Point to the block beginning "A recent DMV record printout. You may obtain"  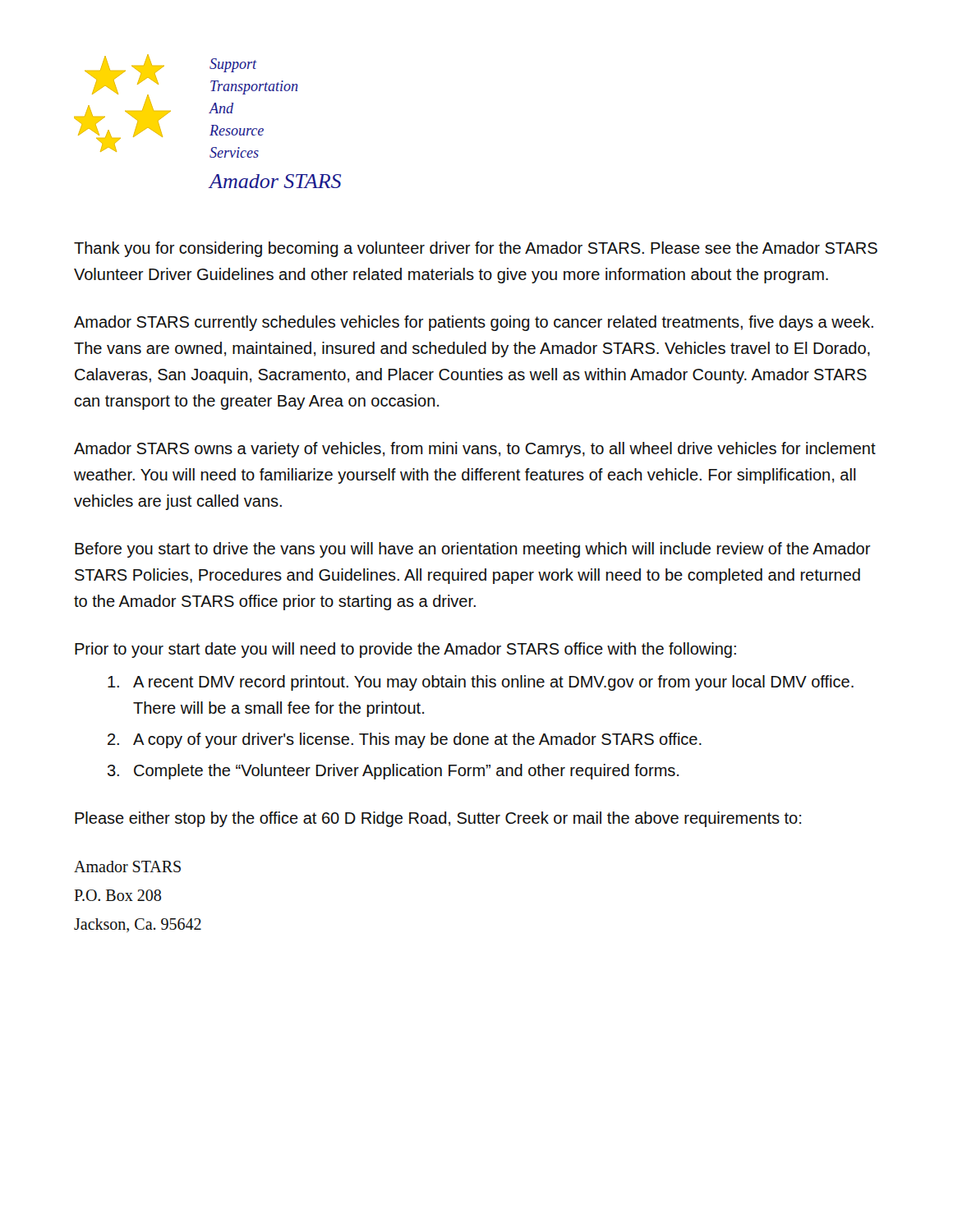coord(493,695)
